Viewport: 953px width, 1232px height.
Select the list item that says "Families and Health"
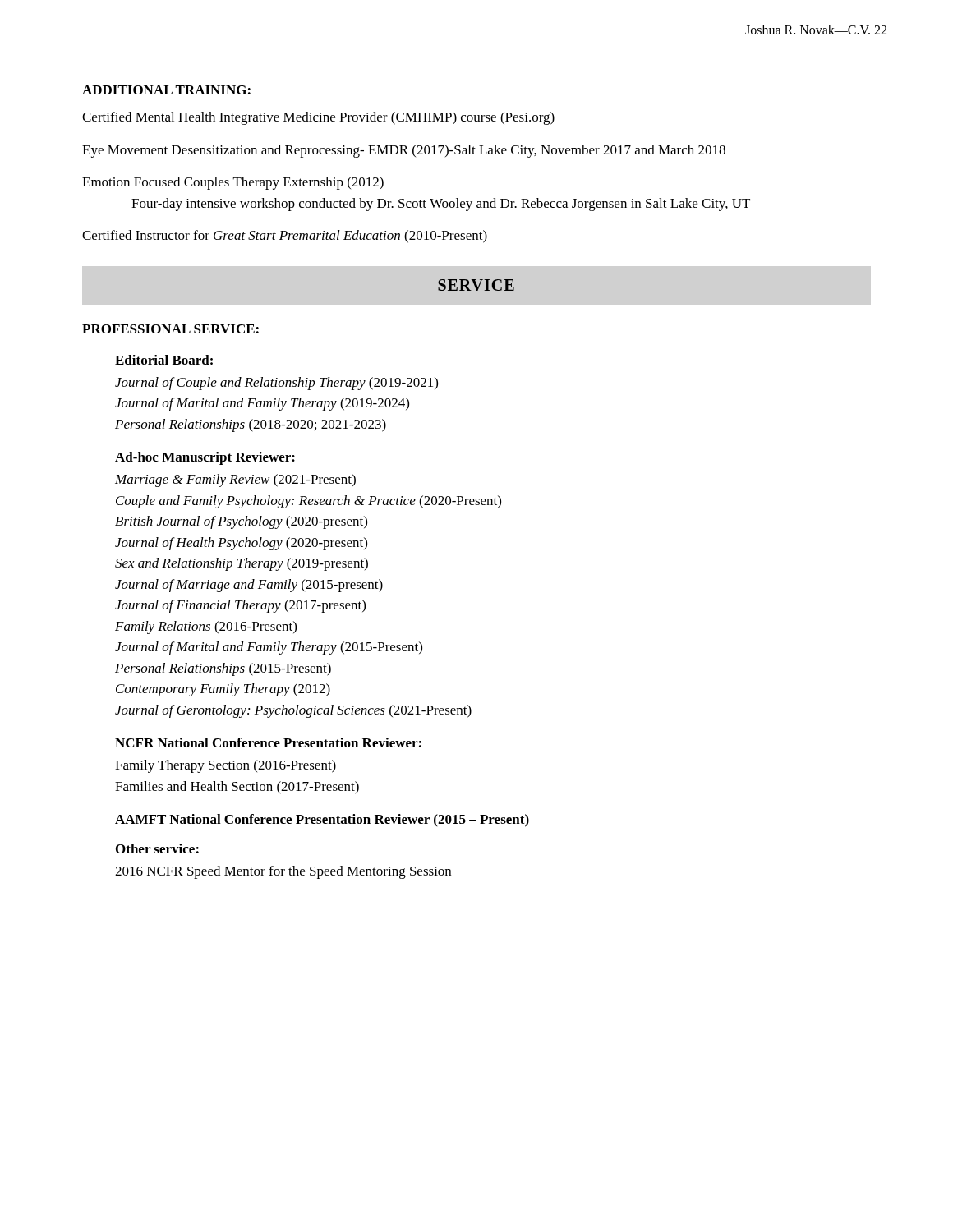pyautogui.click(x=237, y=786)
